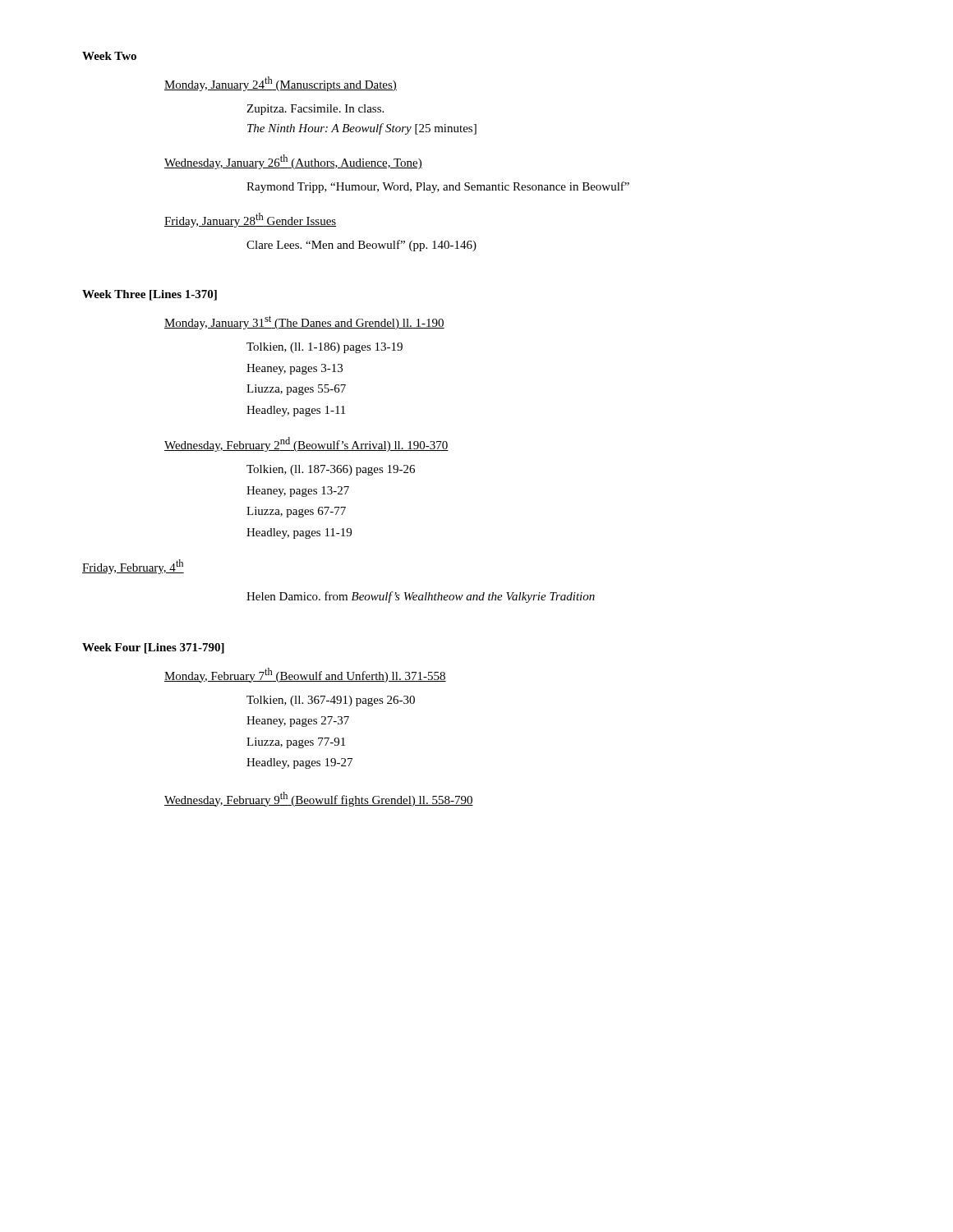Locate the region starting "Tolkien, (ll. 1-186) pages"
Screen dimensions: 1232x953
(325, 378)
